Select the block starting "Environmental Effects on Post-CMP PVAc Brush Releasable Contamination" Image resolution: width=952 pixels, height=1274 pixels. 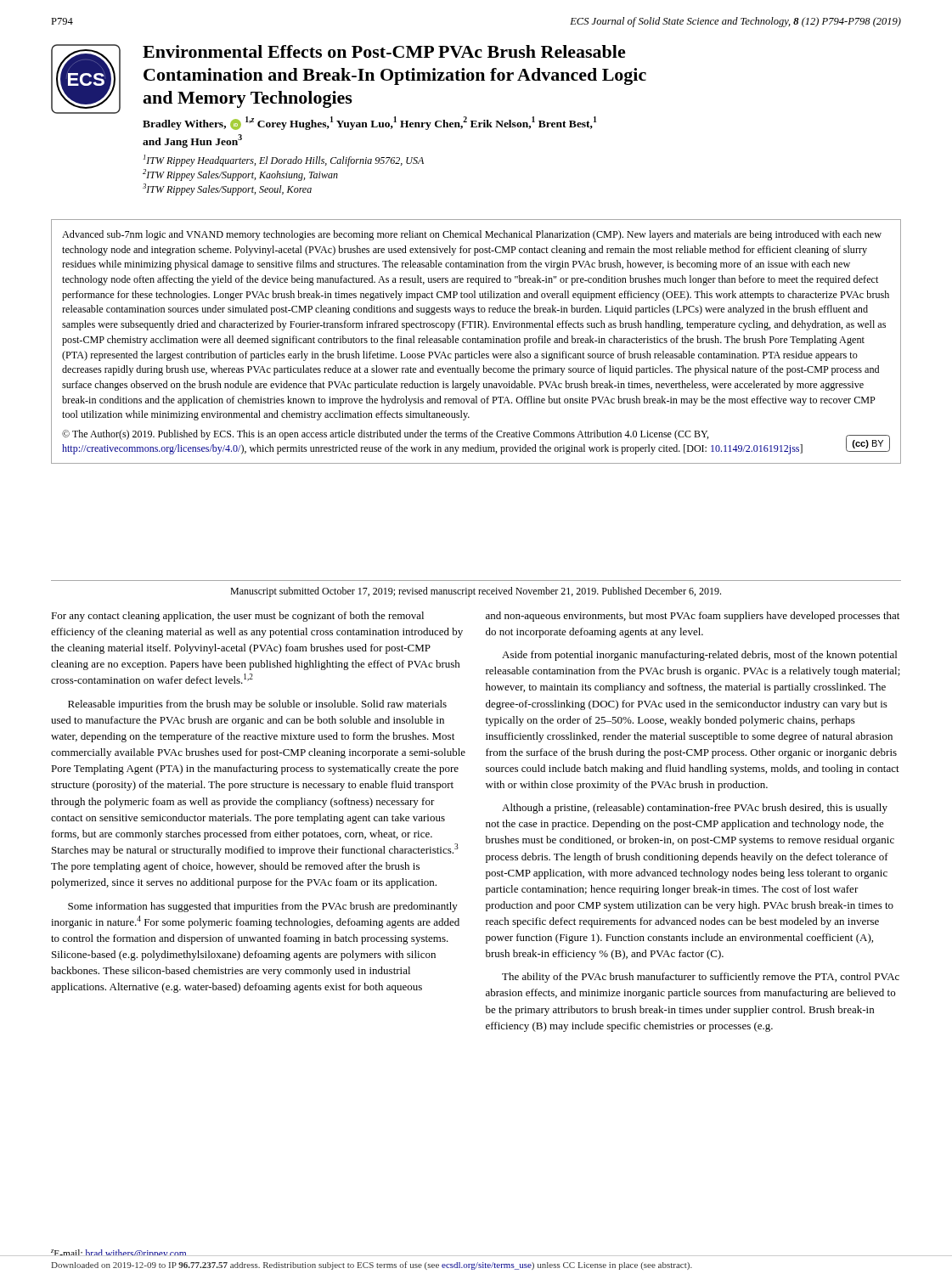tap(395, 74)
